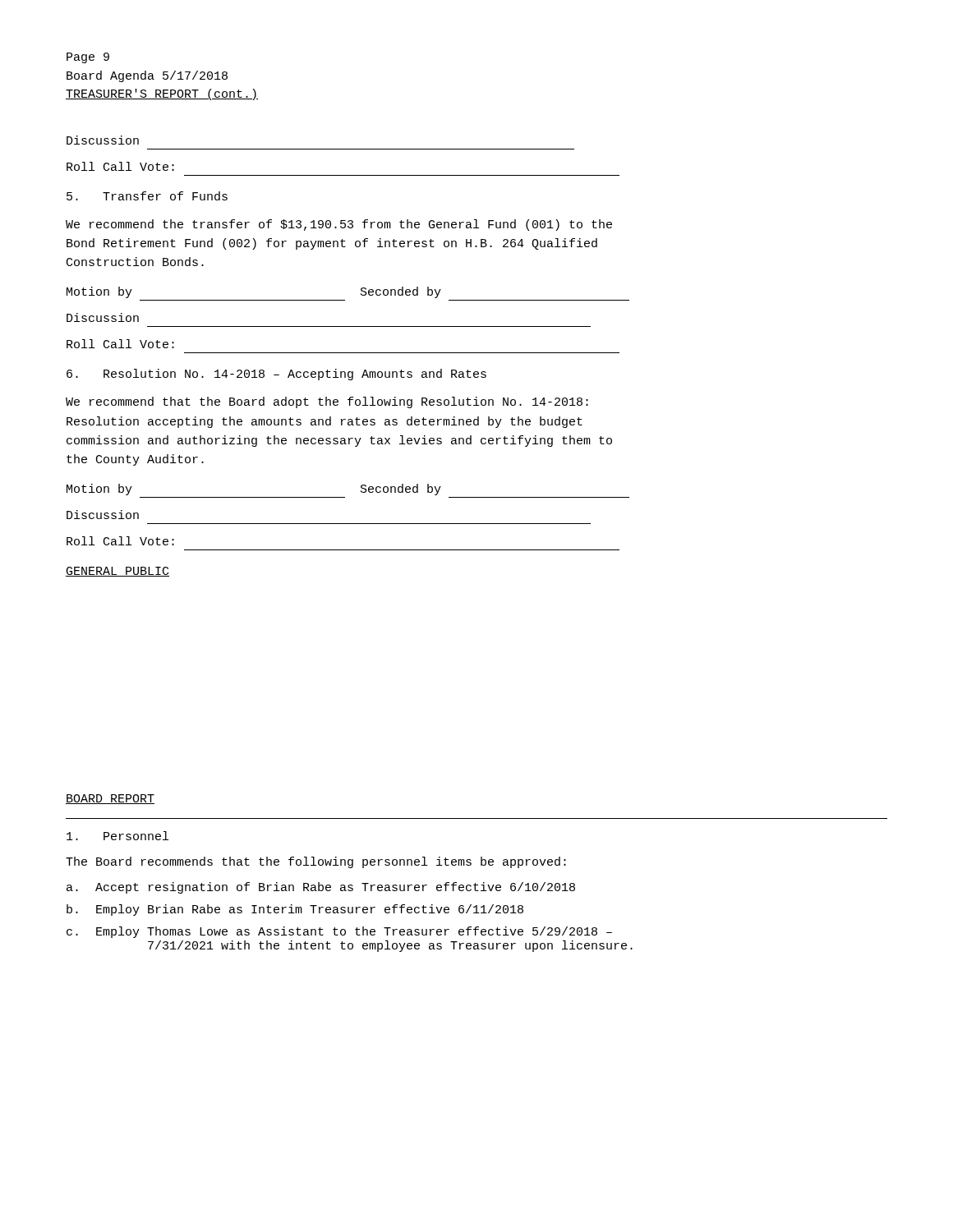
Task: Click on the passage starting "a. Accept resignation of Brian"
Action: [x=321, y=888]
